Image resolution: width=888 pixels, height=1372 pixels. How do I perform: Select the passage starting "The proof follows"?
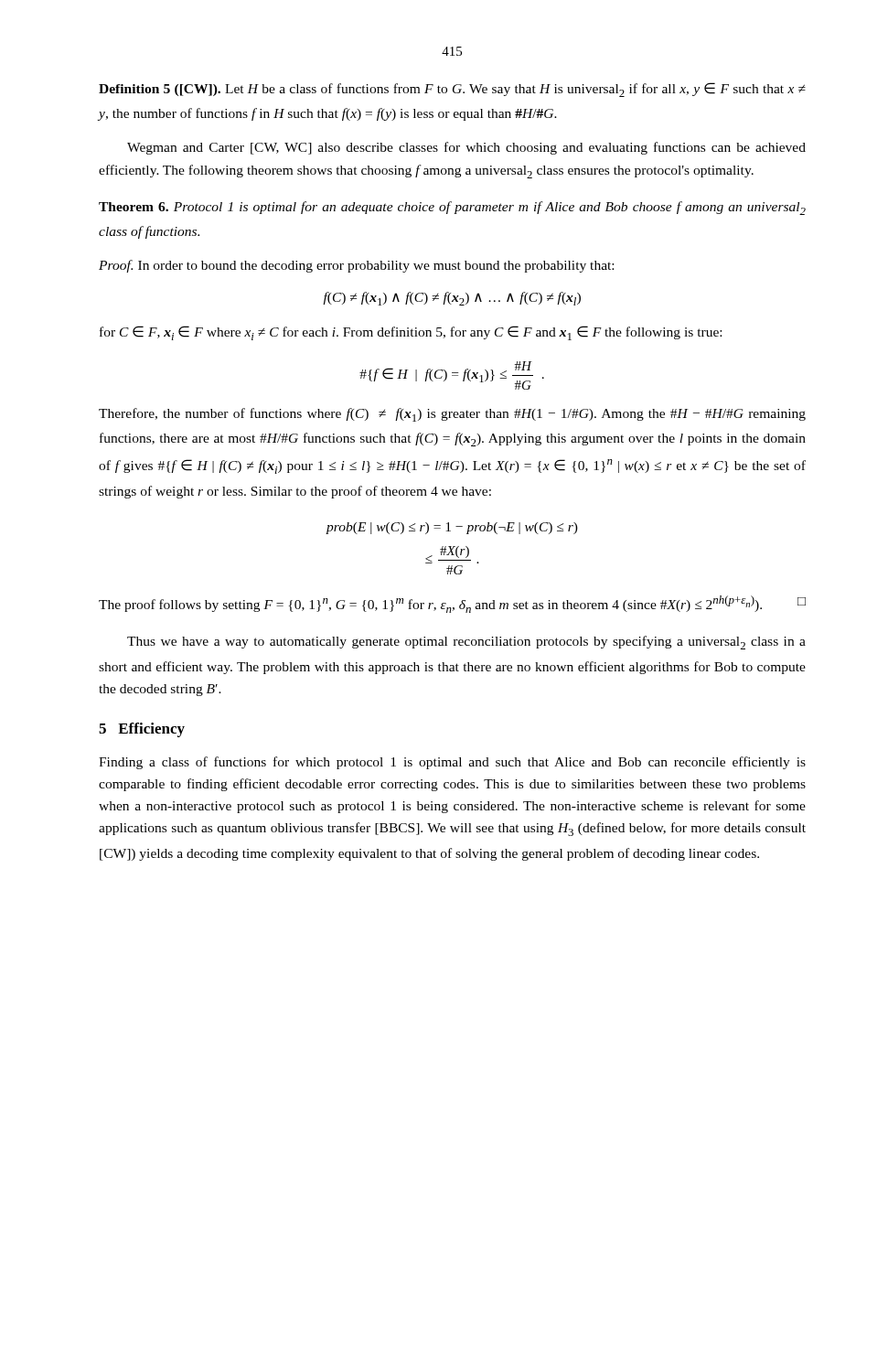pyautogui.click(x=452, y=603)
